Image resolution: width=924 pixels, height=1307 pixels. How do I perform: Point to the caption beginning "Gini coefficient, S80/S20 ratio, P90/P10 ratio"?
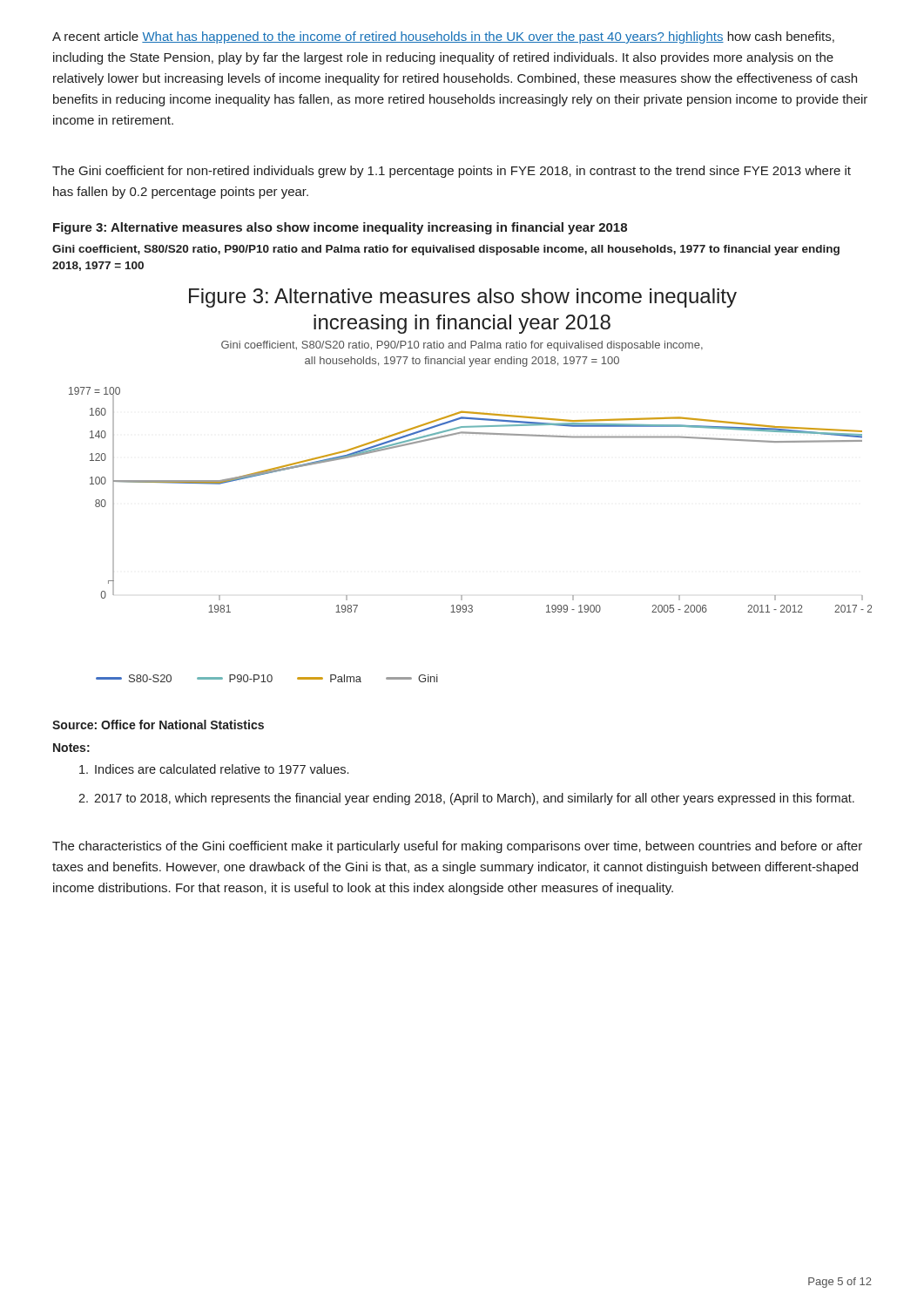(x=446, y=257)
